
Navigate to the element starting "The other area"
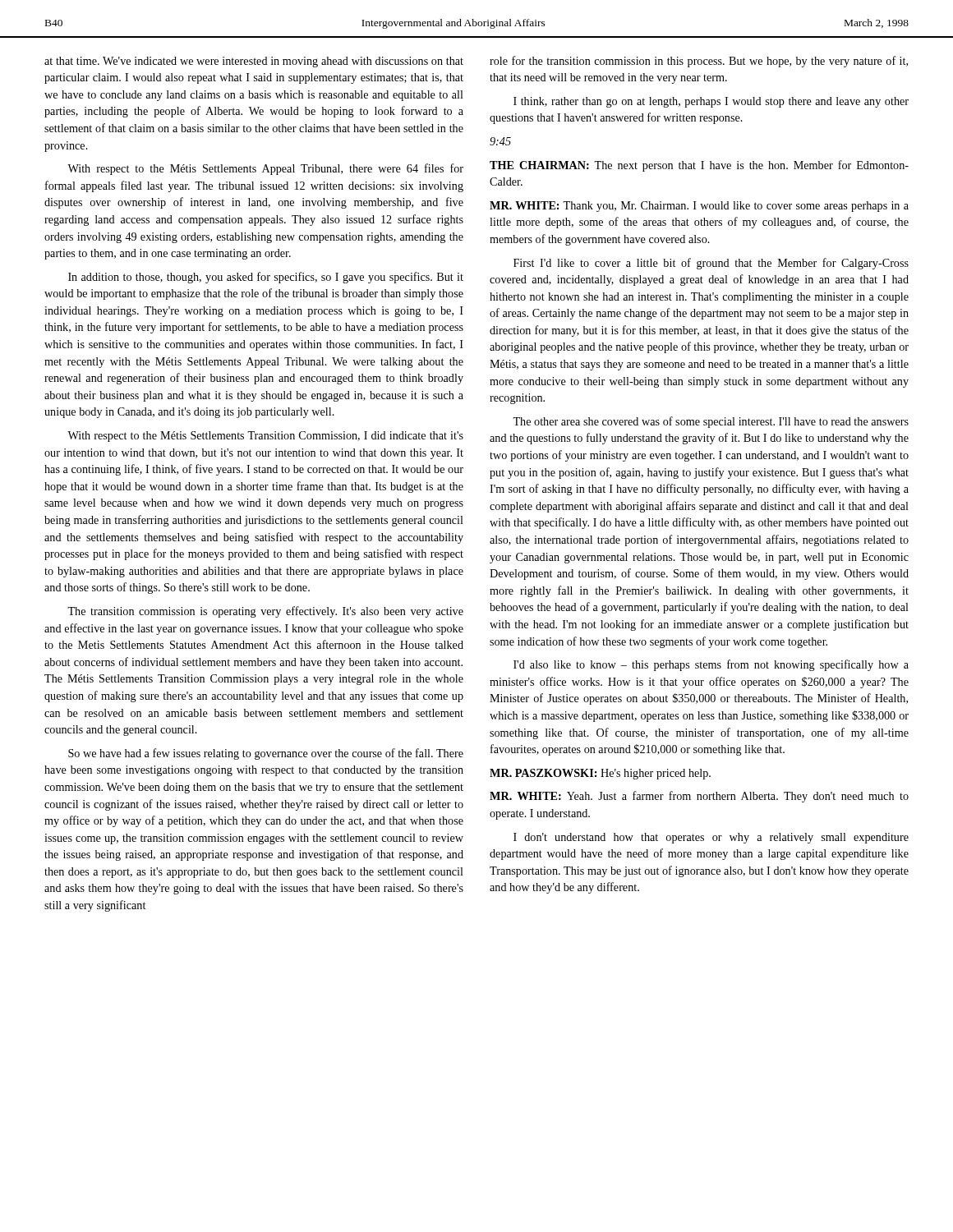pyautogui.click(x=699, y=531)
